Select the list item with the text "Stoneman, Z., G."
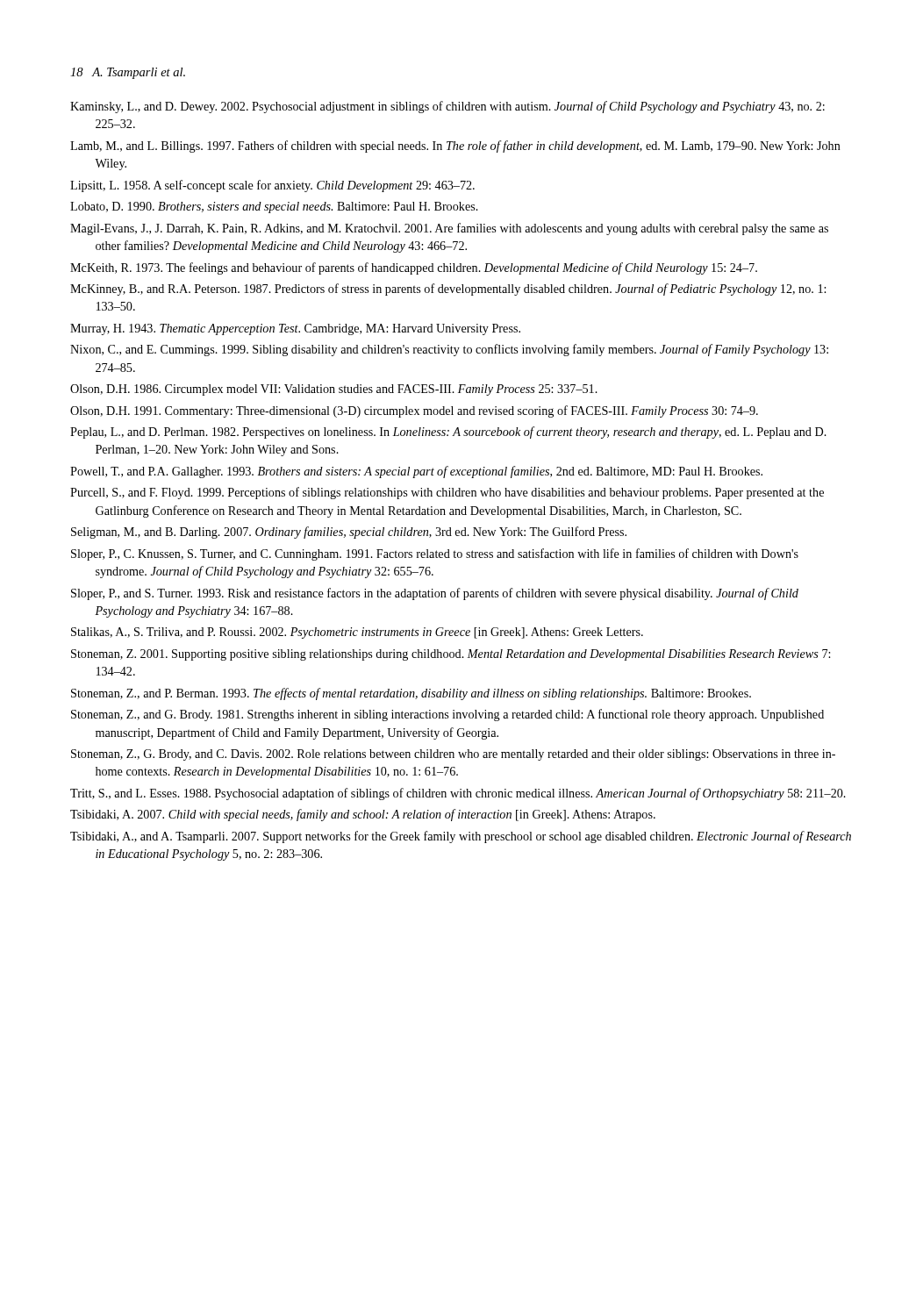 (x=453, y=763)
